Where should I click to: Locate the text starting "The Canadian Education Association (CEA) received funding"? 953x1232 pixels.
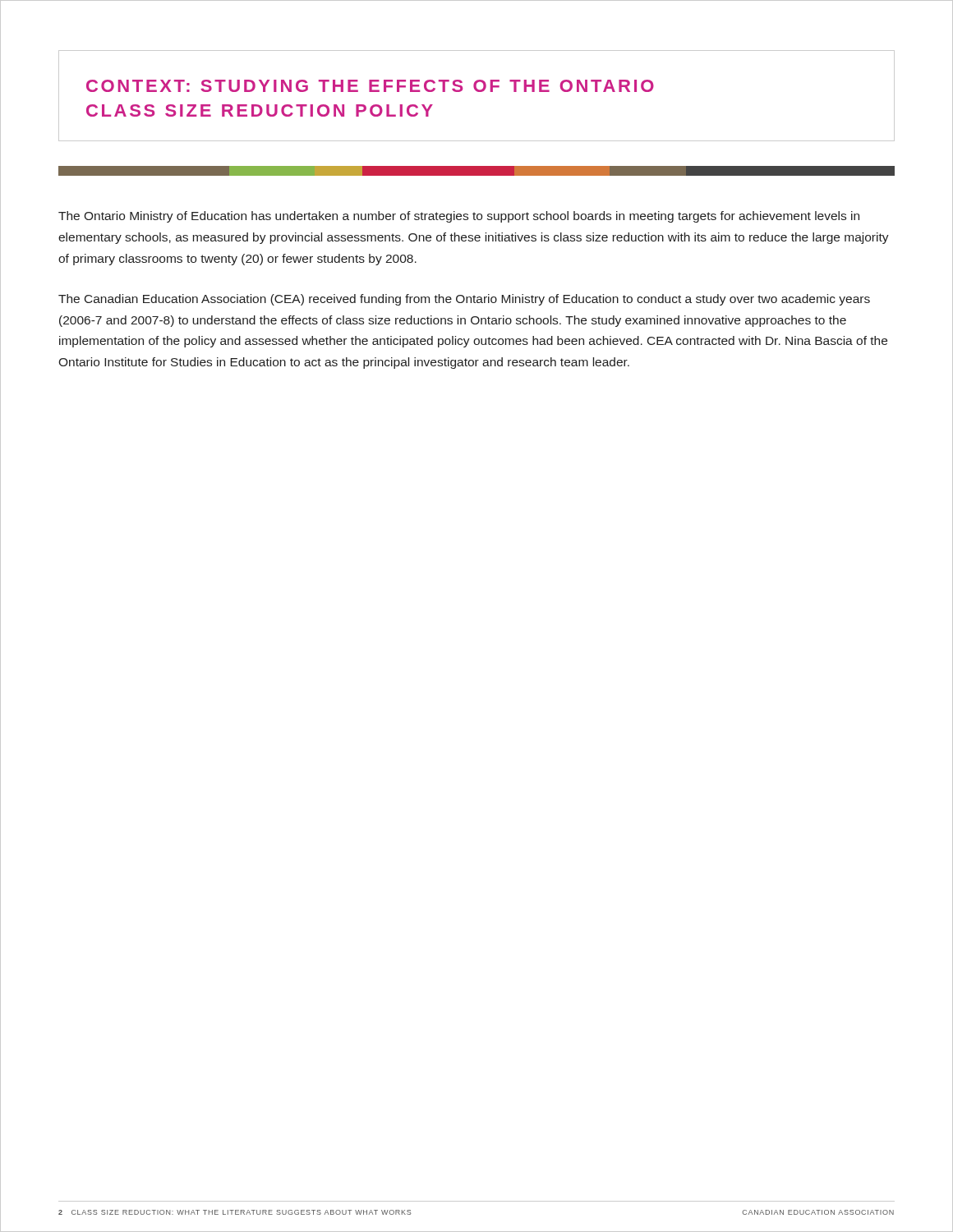click(473, 330)
